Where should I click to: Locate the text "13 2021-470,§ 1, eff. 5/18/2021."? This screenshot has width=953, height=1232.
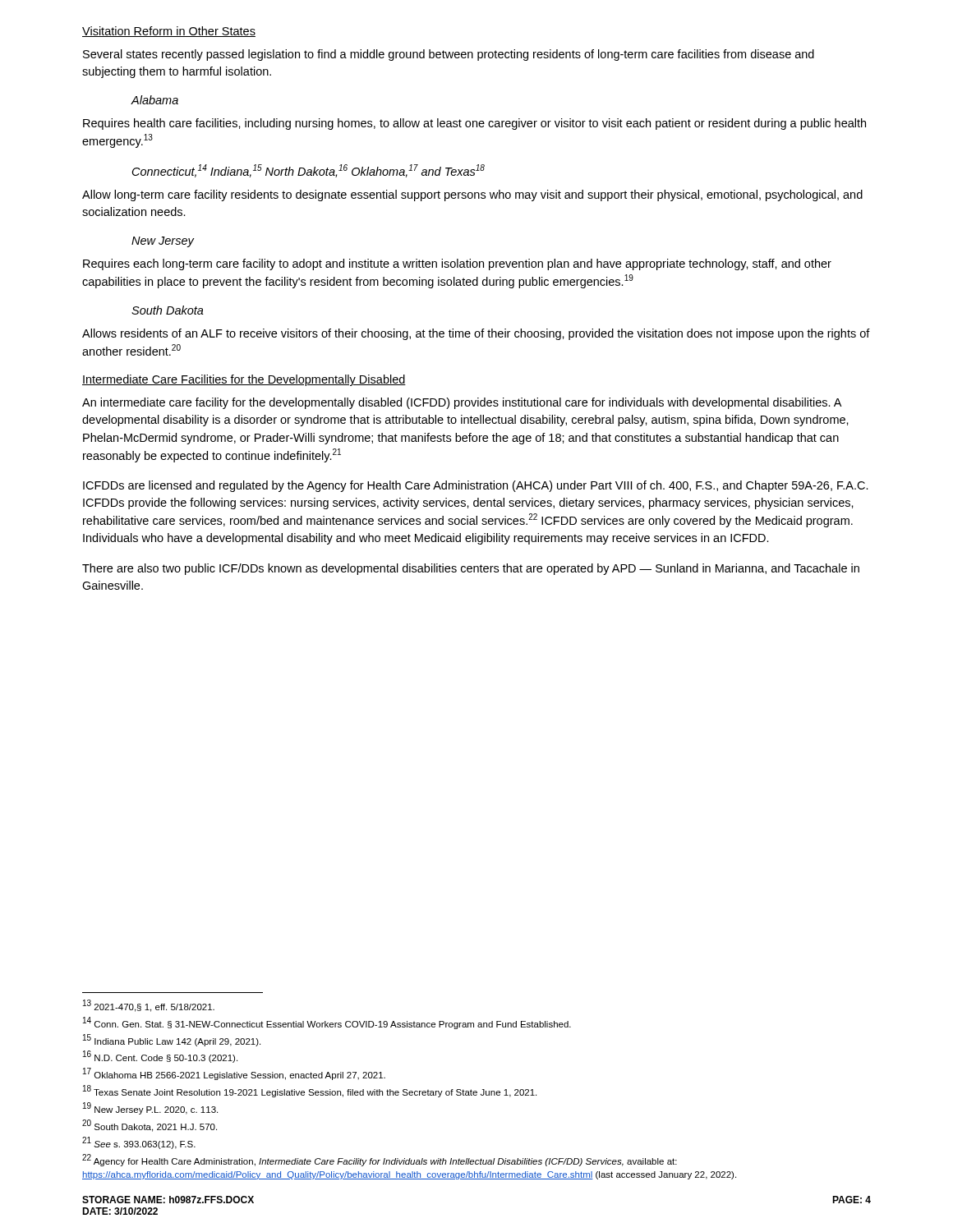(x=149, y=1005)
